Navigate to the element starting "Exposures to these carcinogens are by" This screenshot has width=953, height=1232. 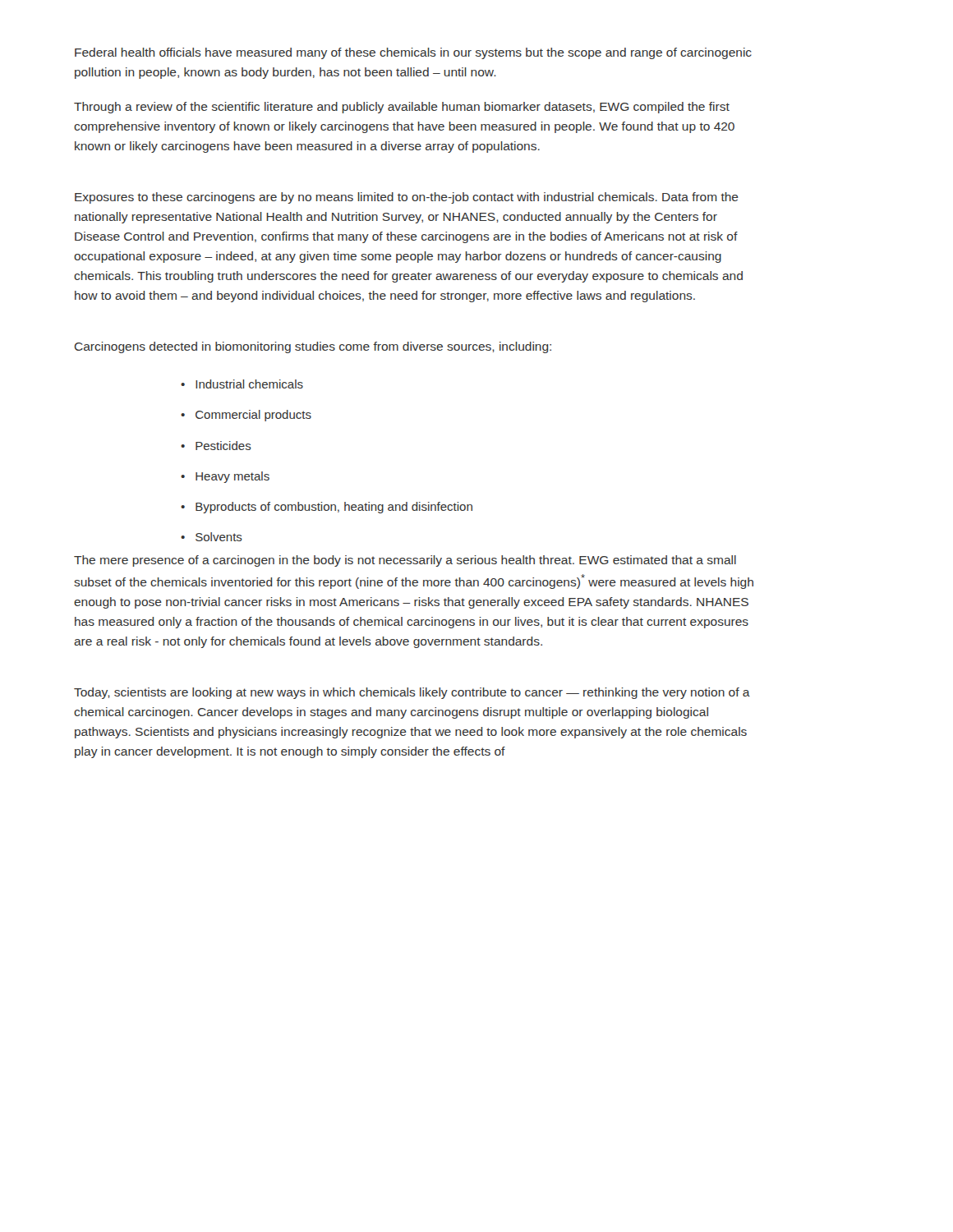(409, 246)
